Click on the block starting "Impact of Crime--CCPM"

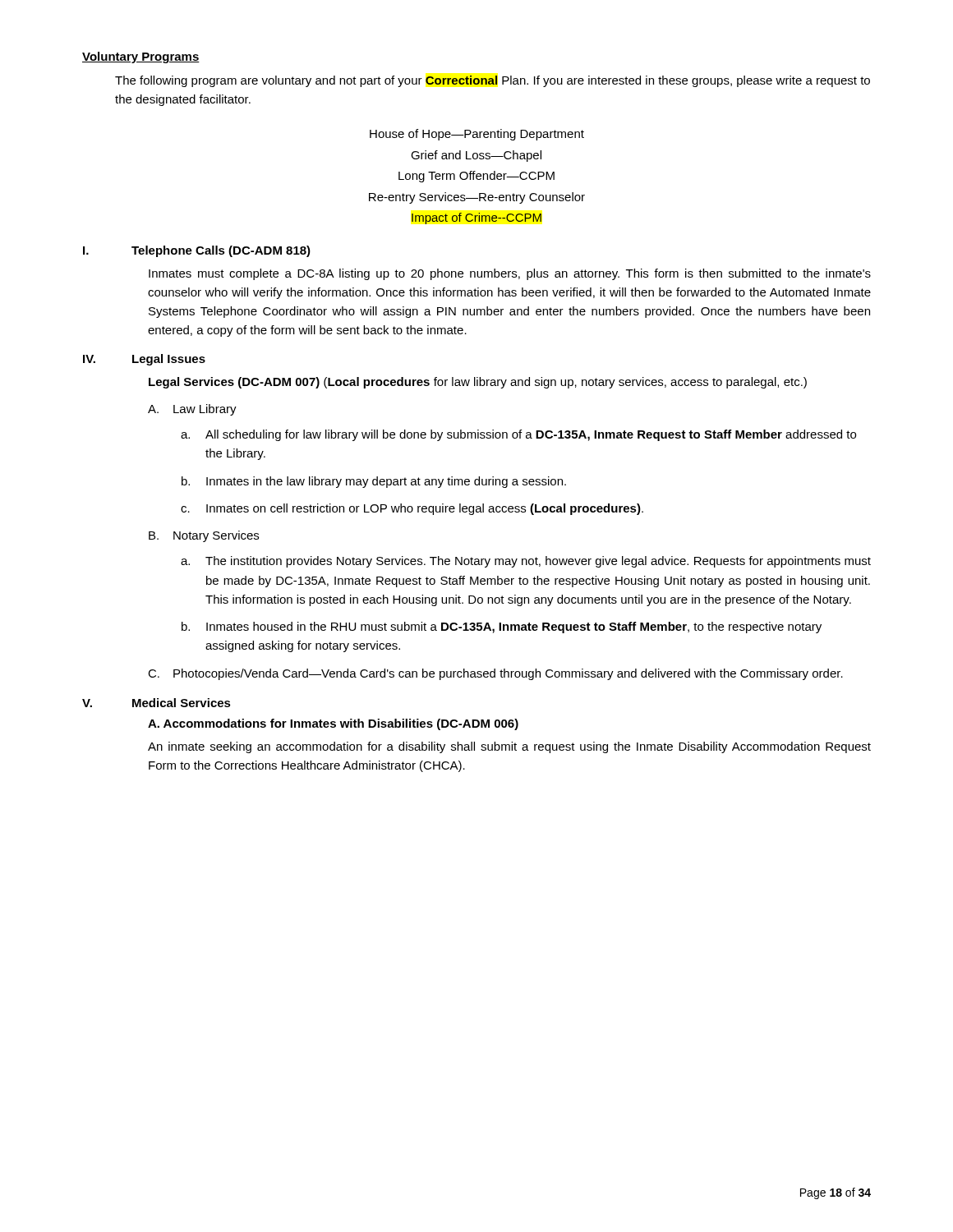(476, 217)
